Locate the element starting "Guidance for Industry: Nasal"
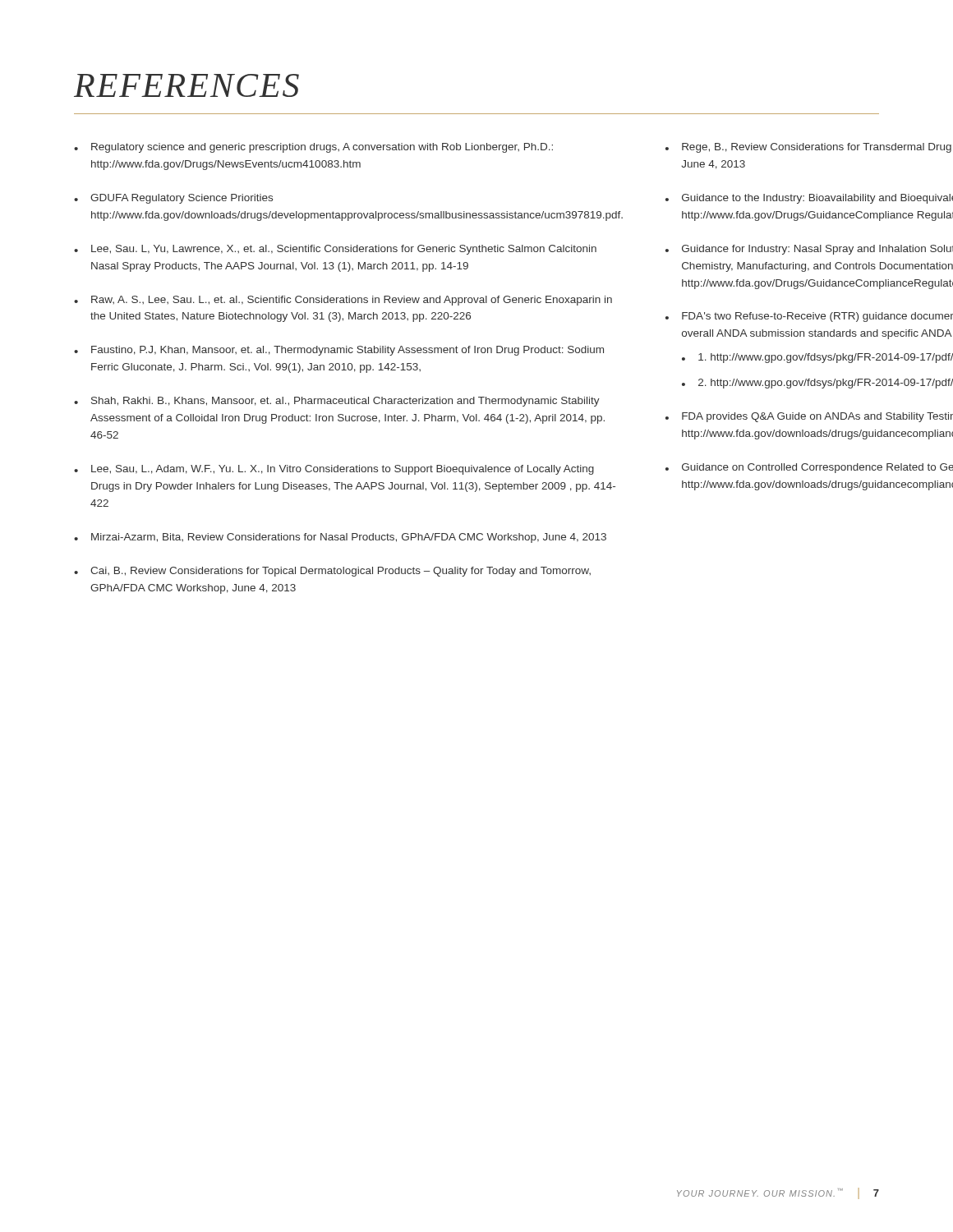The width and height of the screenshot is (953, 1232). tap(817, 265)
